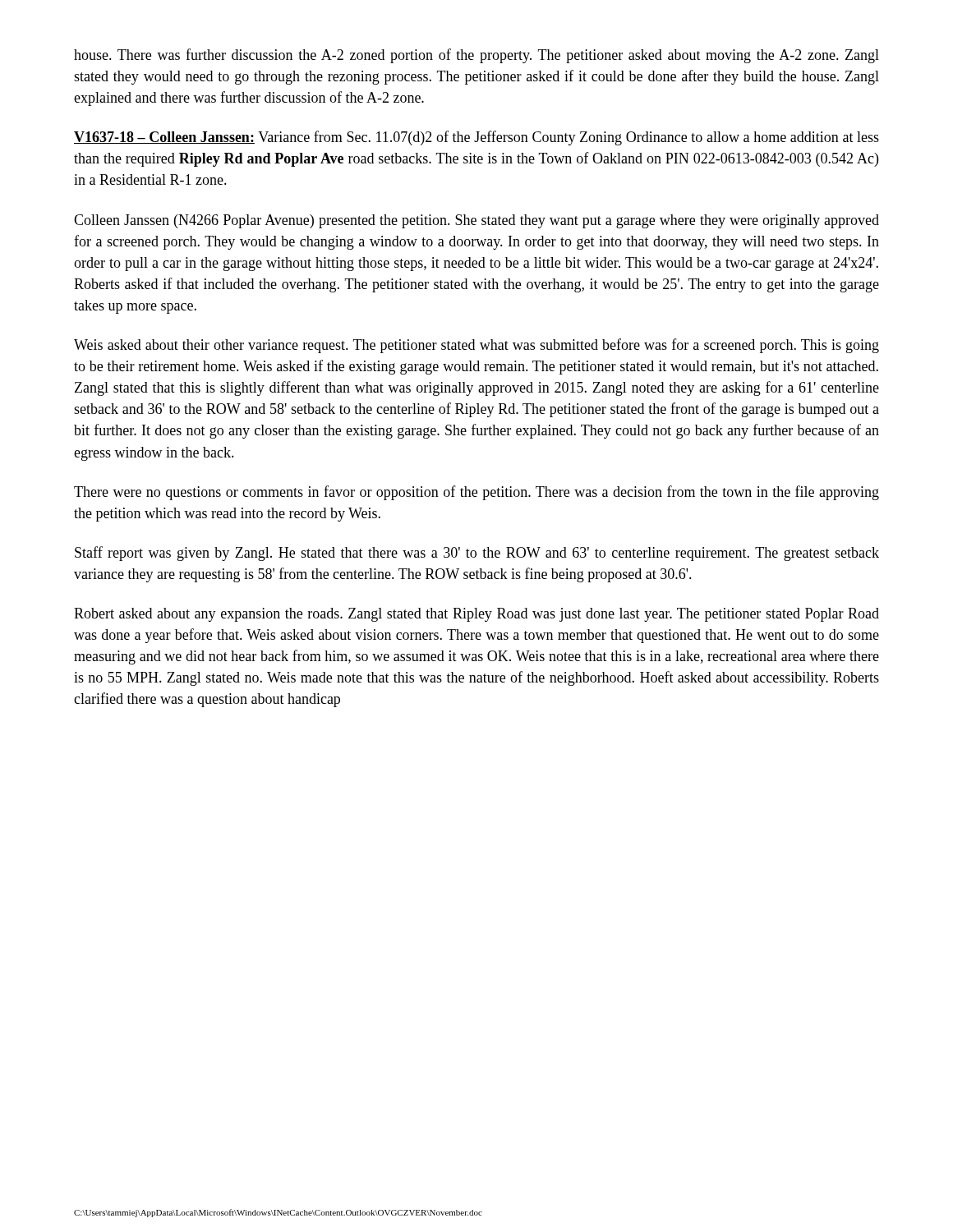Point to the element starting "V1637-18 – Colleen Janssen: Variance"
This screenshot has width=953, height=1232.
tap(476, 159)
